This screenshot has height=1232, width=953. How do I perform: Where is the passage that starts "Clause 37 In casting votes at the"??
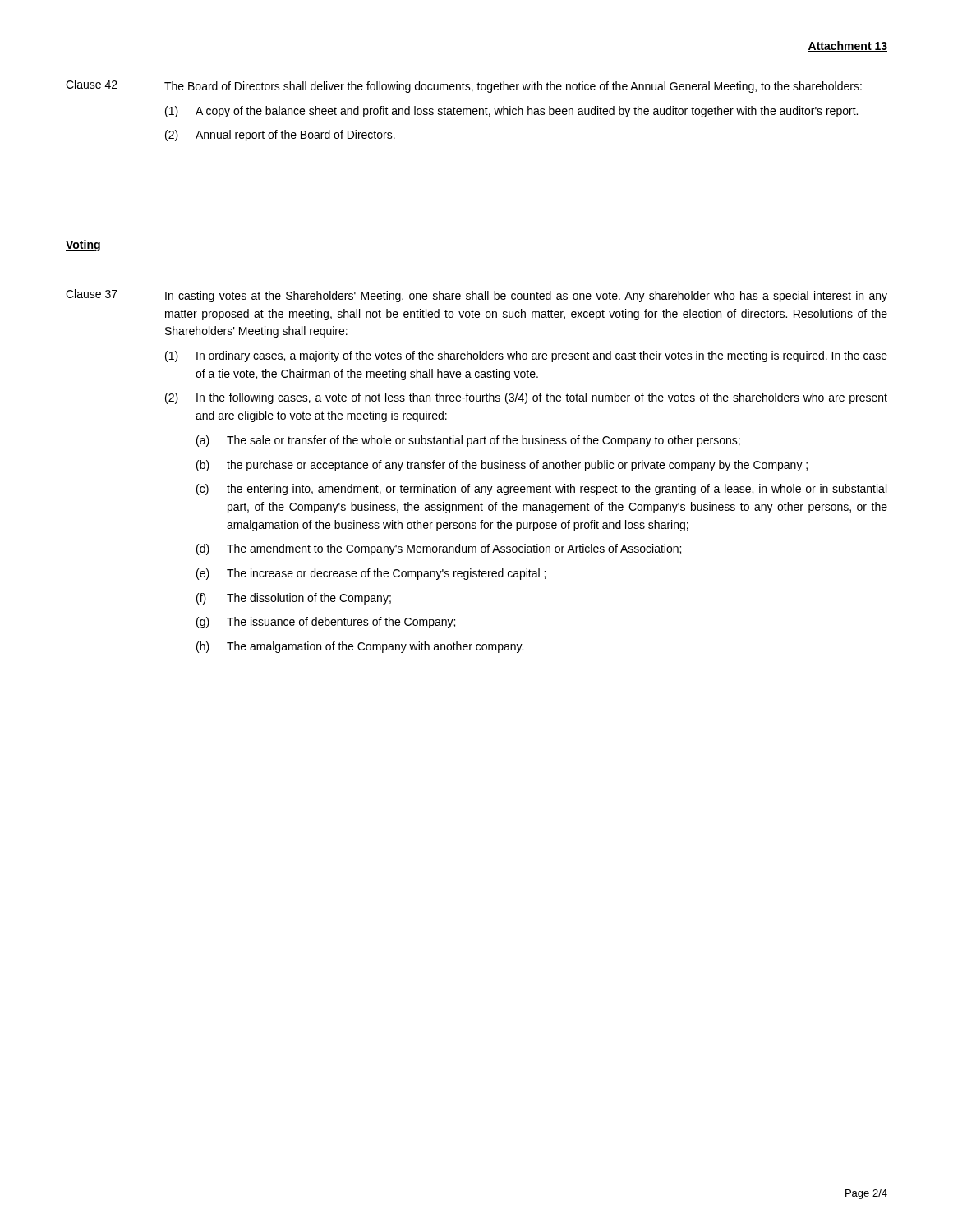point(476,472)
